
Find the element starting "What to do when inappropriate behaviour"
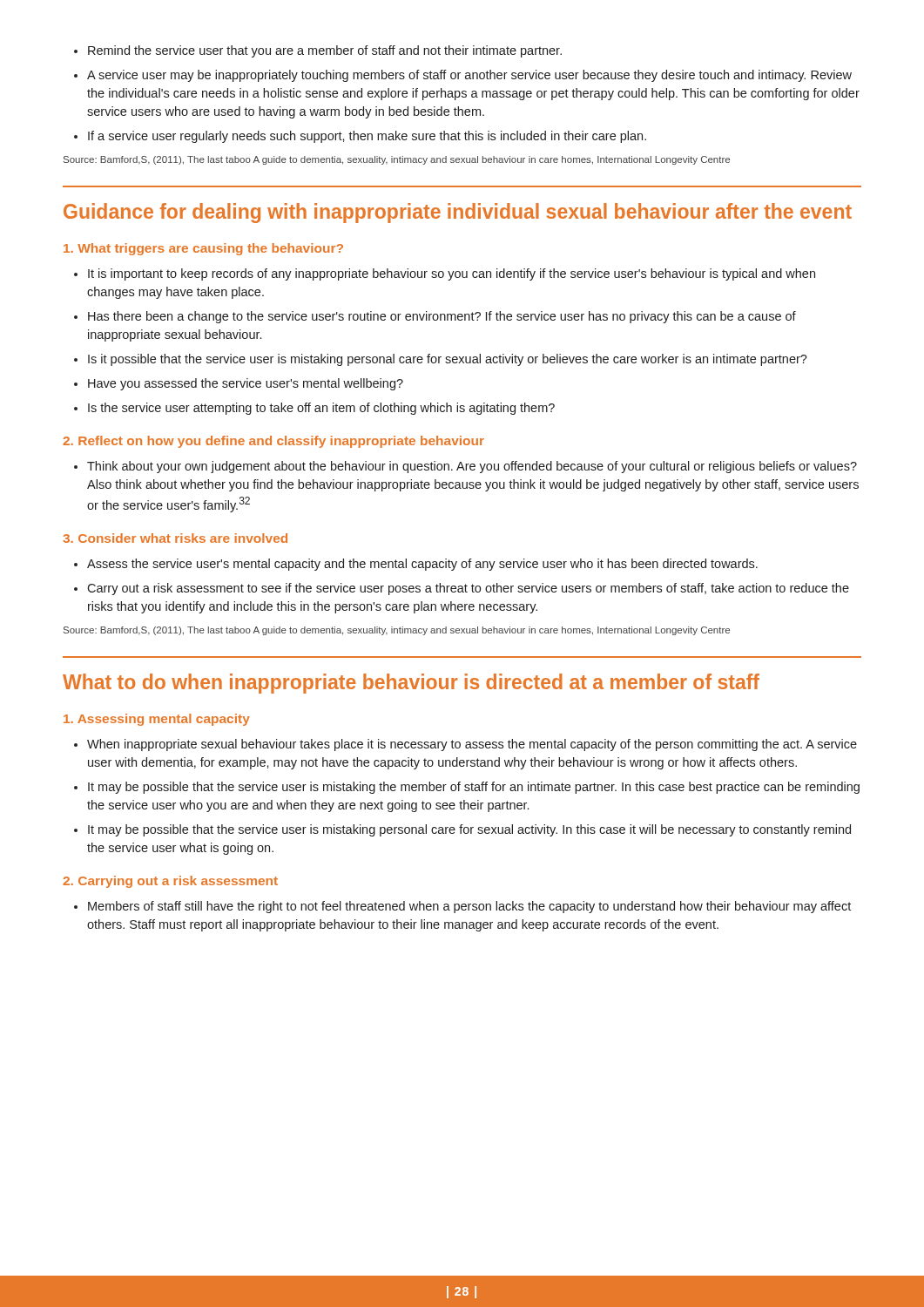[411, 682]
